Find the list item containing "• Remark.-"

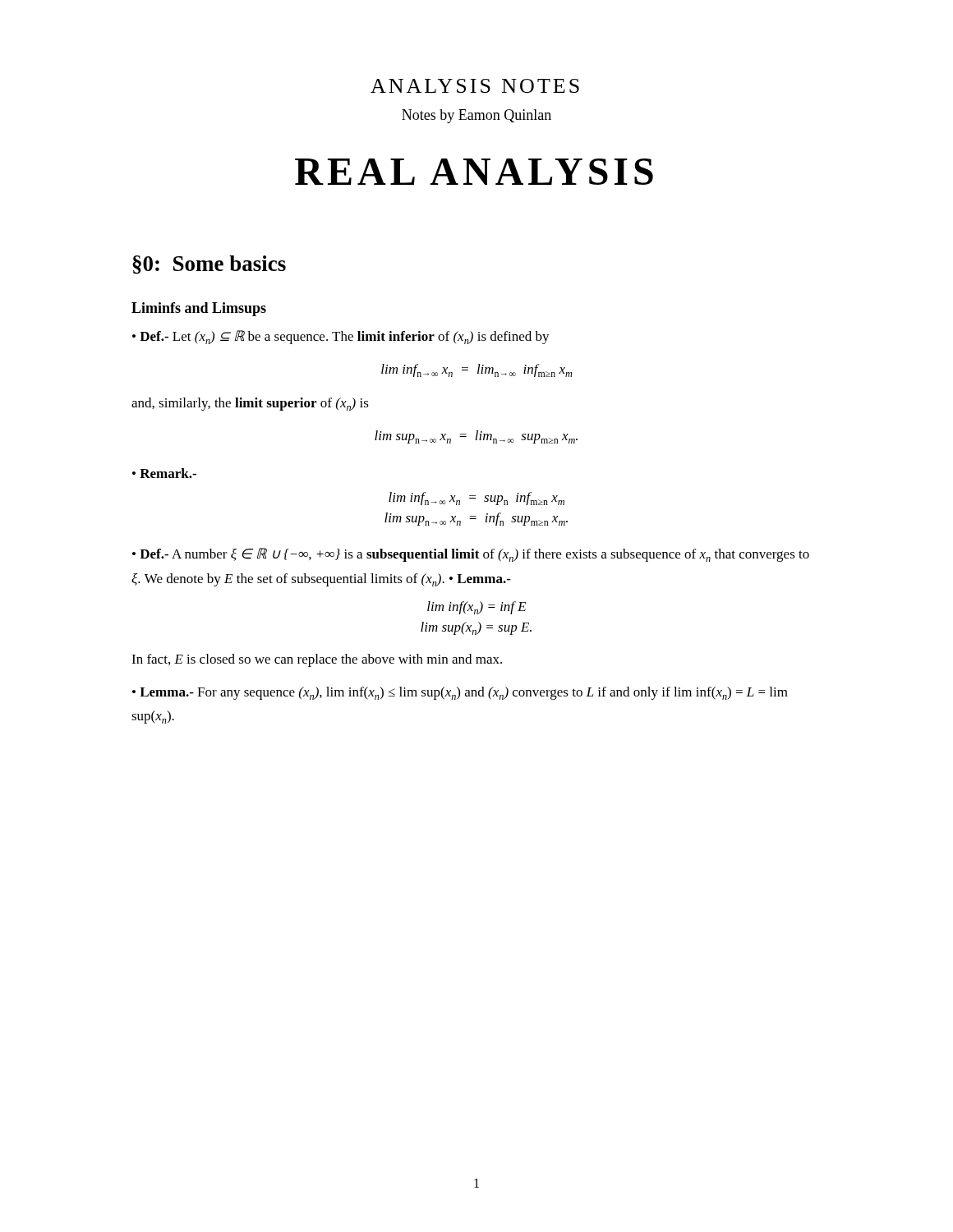point(164,473)
